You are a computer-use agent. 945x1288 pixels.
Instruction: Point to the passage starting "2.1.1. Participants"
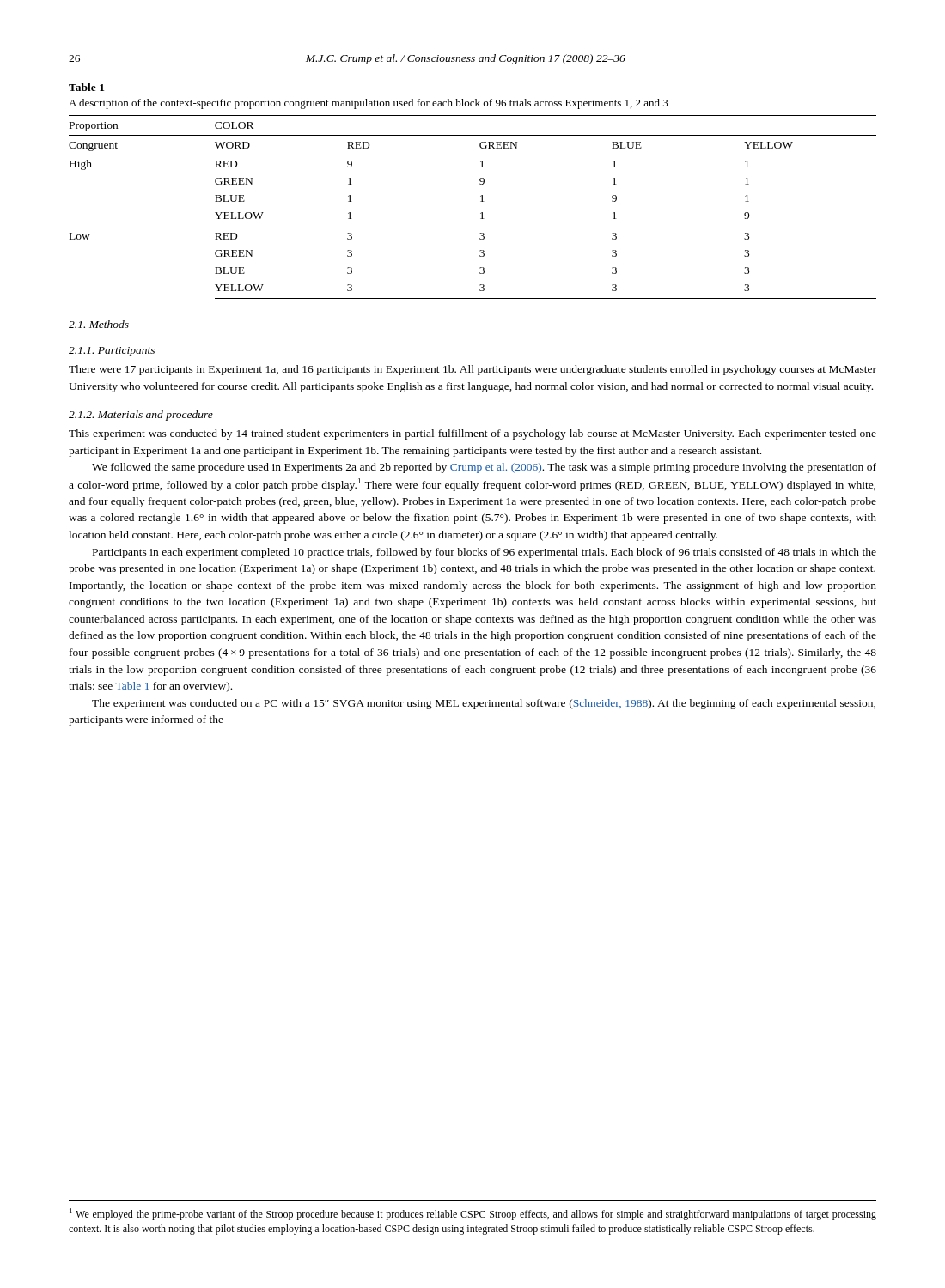point(112,350)
